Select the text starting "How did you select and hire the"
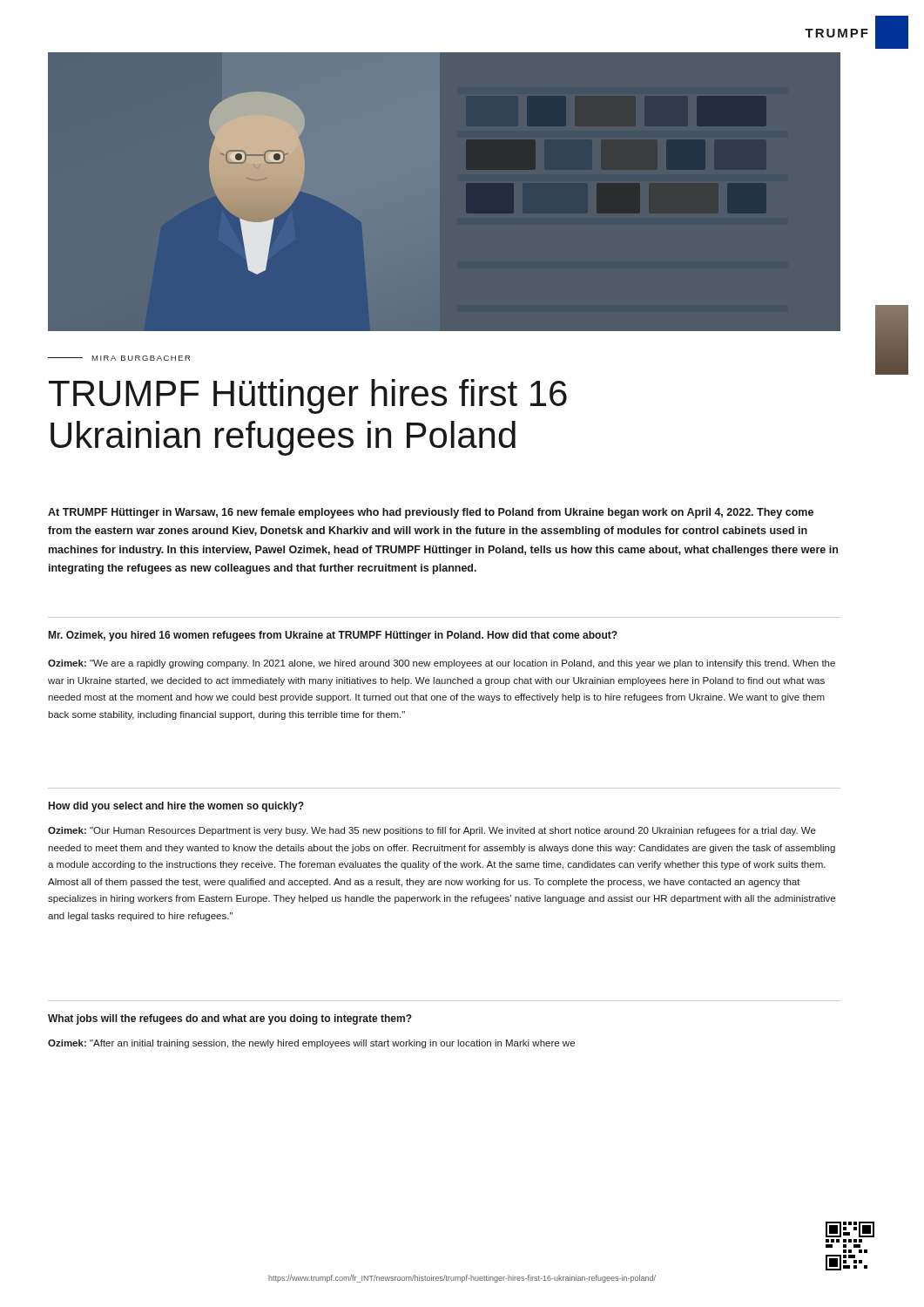 (x=176, y=807)
